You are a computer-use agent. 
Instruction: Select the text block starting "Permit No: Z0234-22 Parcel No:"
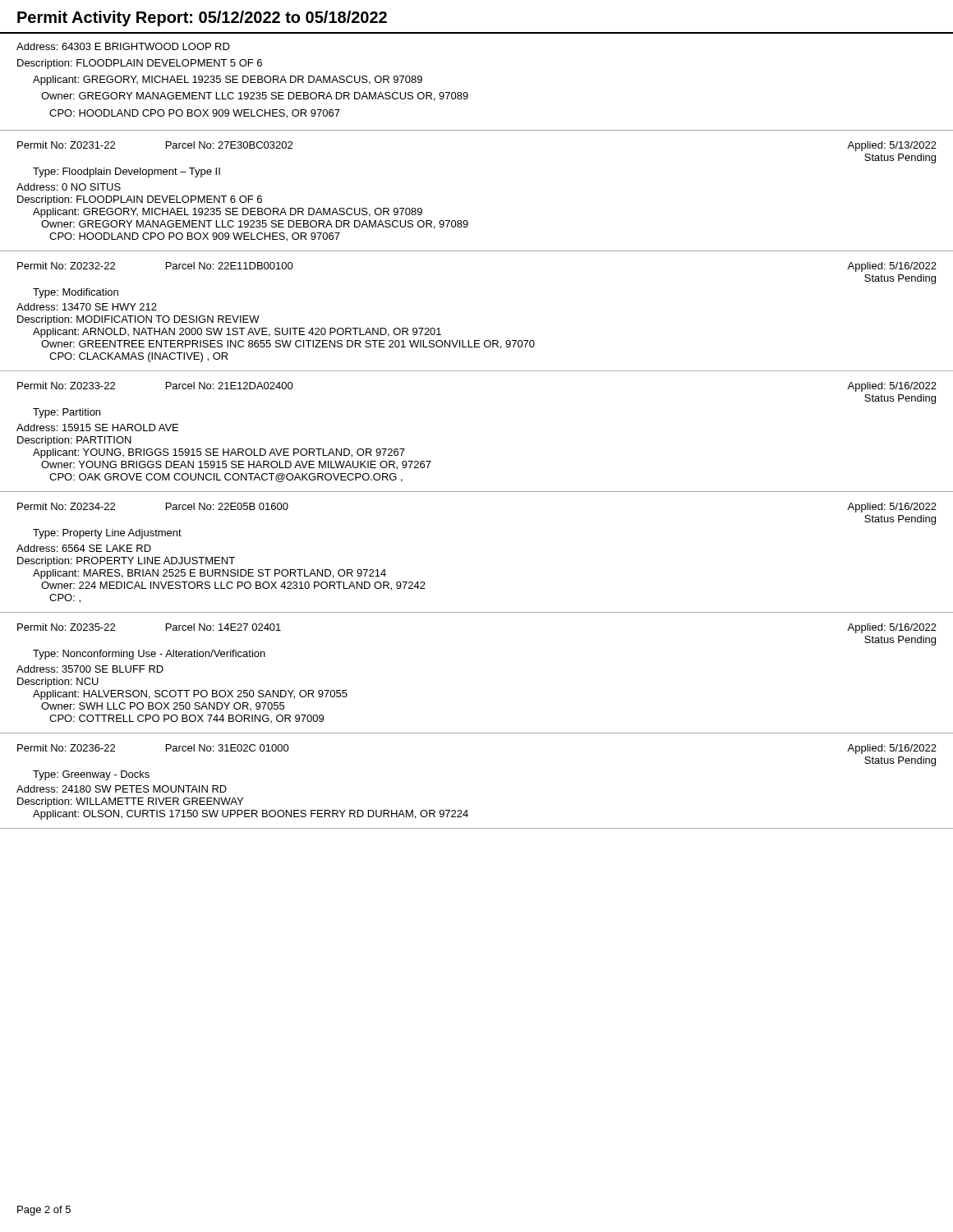point(65,509)
